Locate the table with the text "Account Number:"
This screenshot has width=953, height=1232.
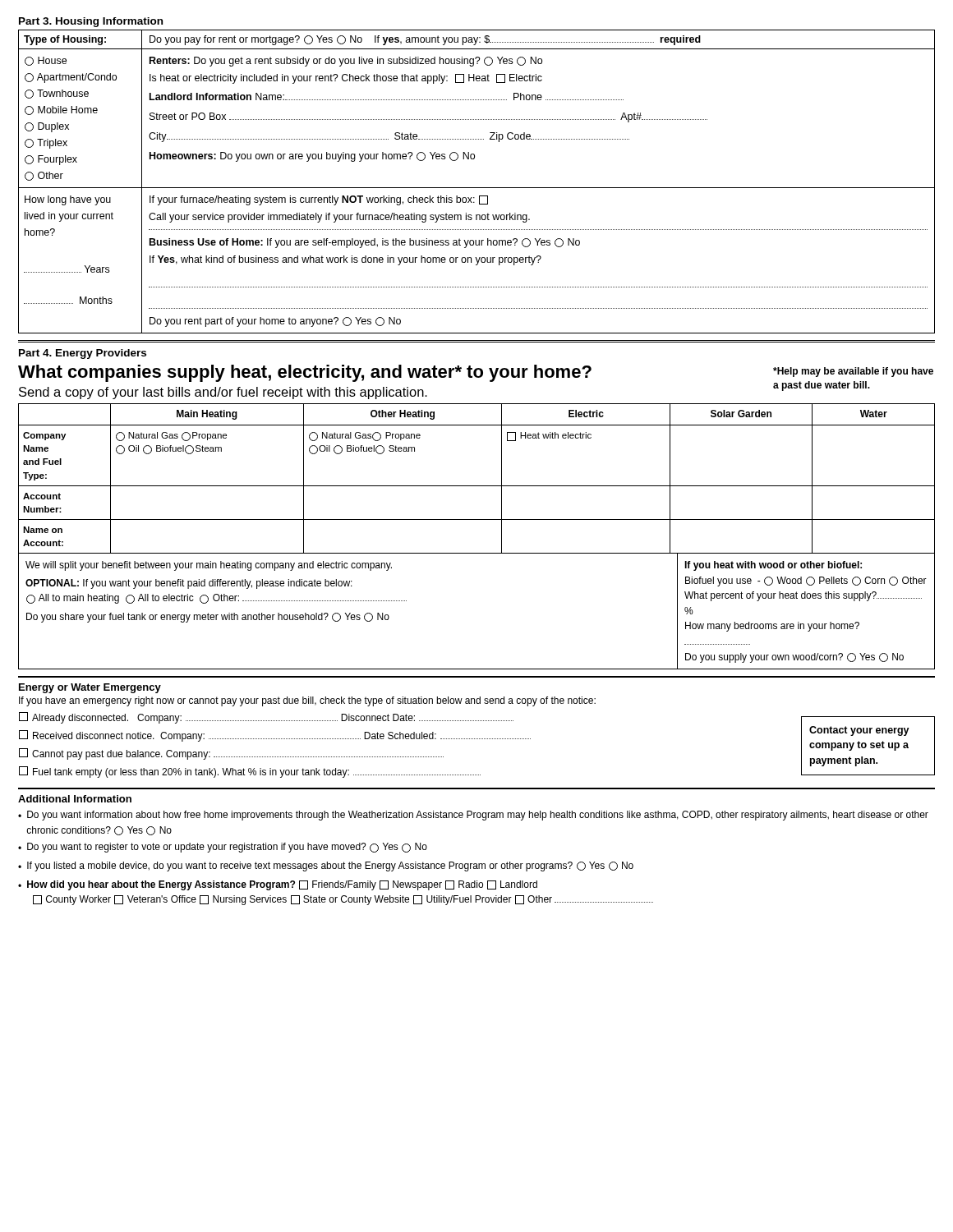[x=476, y=479]
